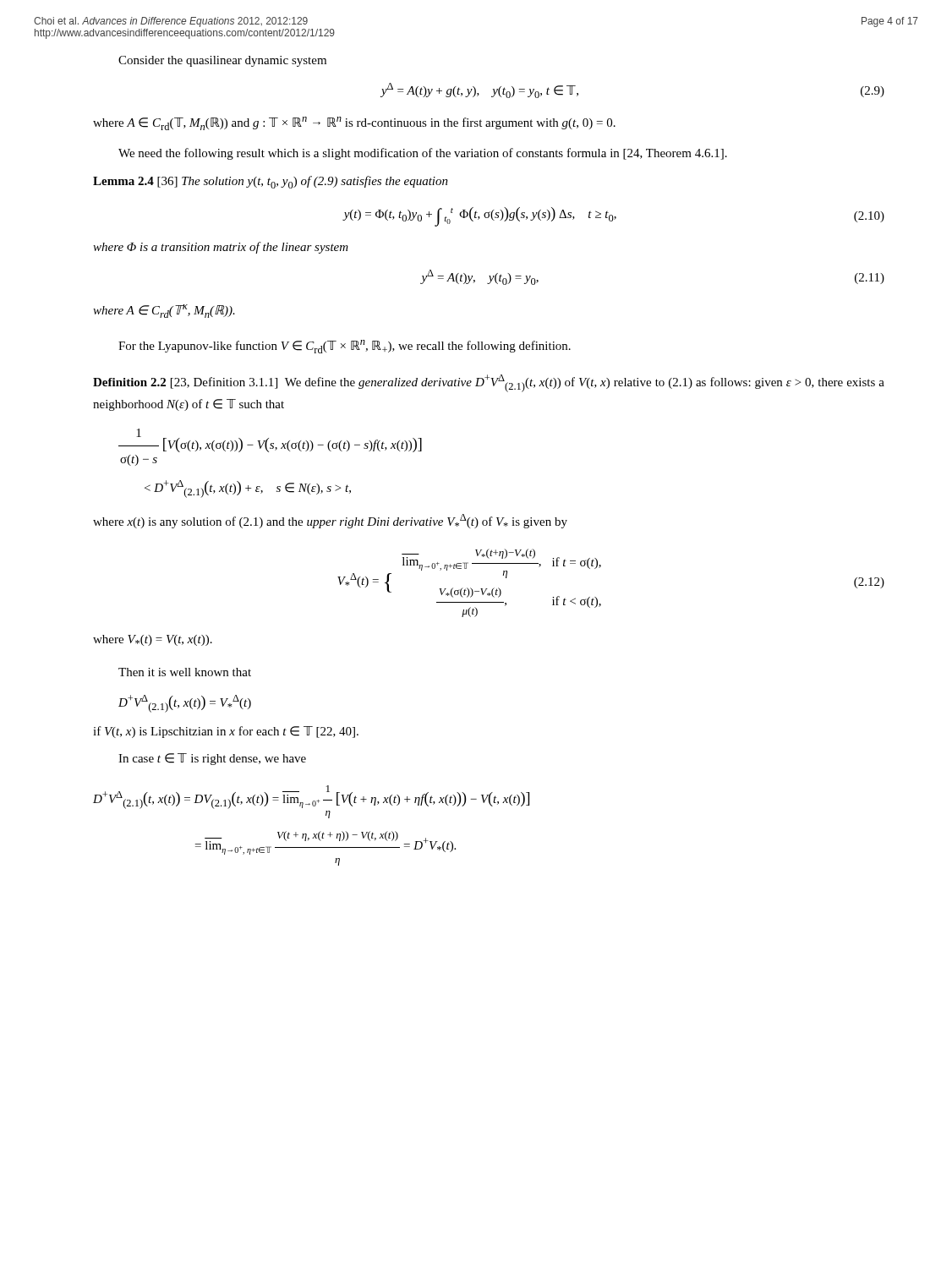Find the formula on this page that starts "D+VΔ(2.1)(t, x(t)) = DV(2.1)(t, x(t)) = limη→0+"

point(311,797)
